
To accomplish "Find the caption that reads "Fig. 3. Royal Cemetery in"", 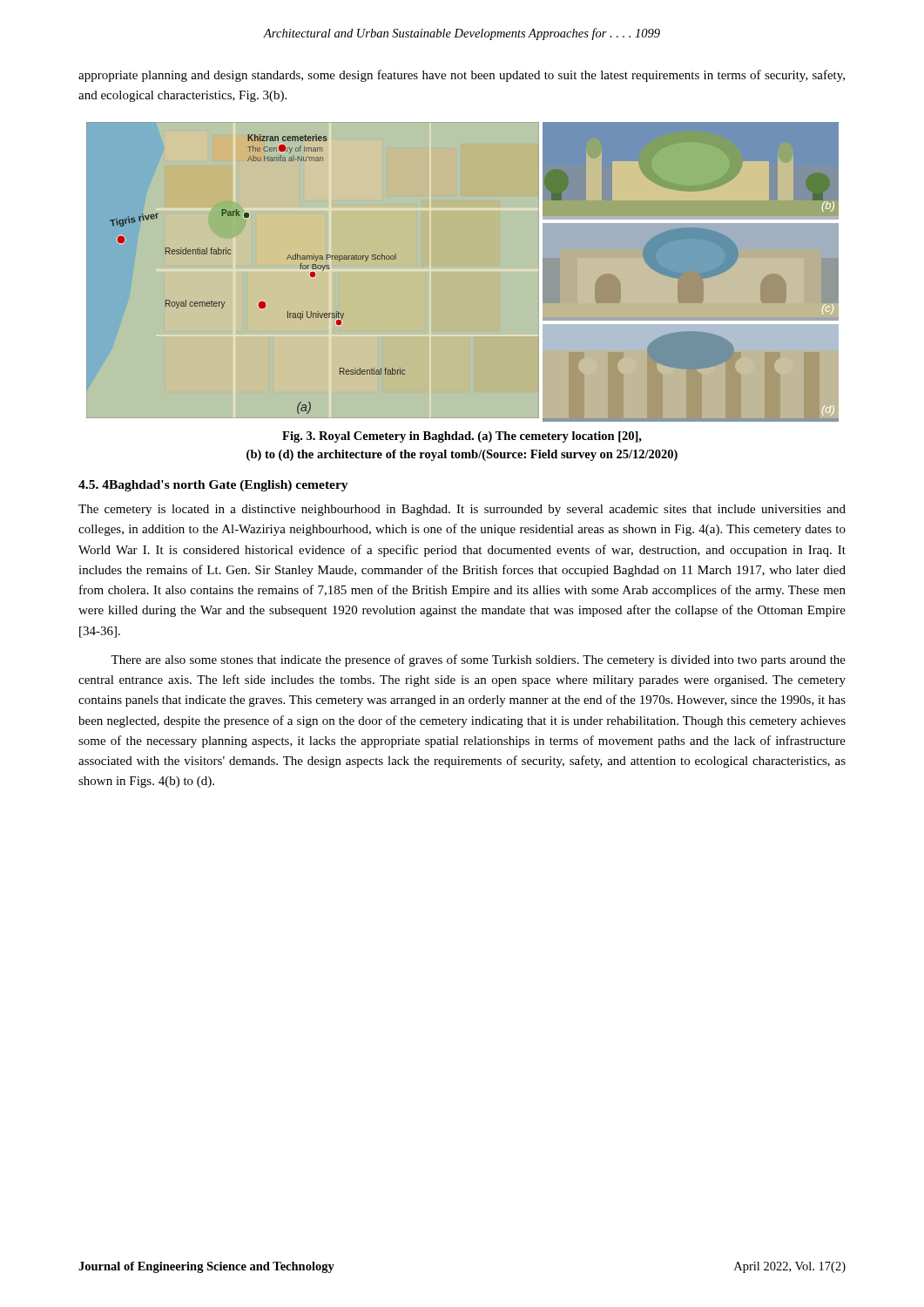I will (x=462, y=445).
